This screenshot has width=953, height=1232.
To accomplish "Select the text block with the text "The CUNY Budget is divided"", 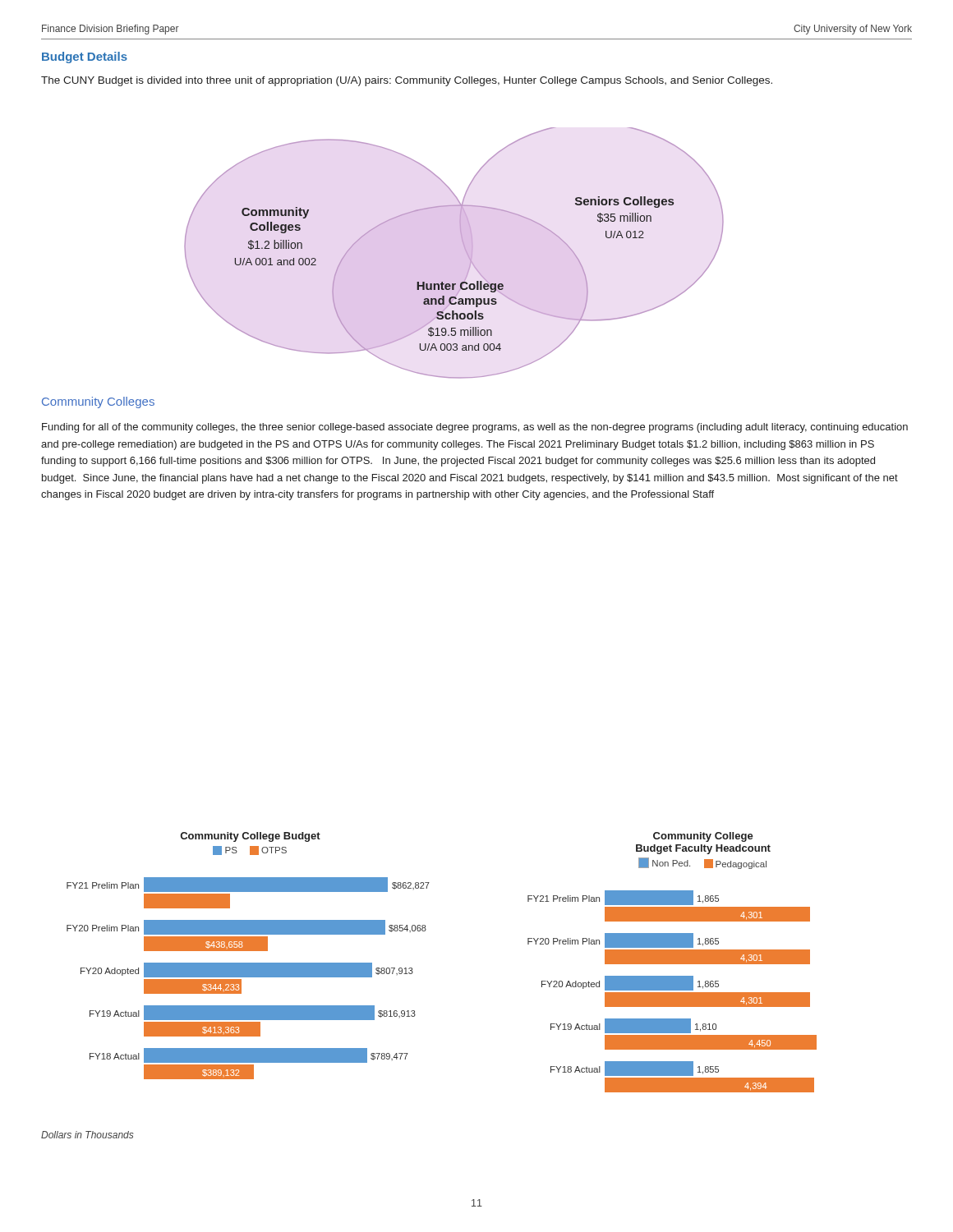I will [x=407, y=80].
